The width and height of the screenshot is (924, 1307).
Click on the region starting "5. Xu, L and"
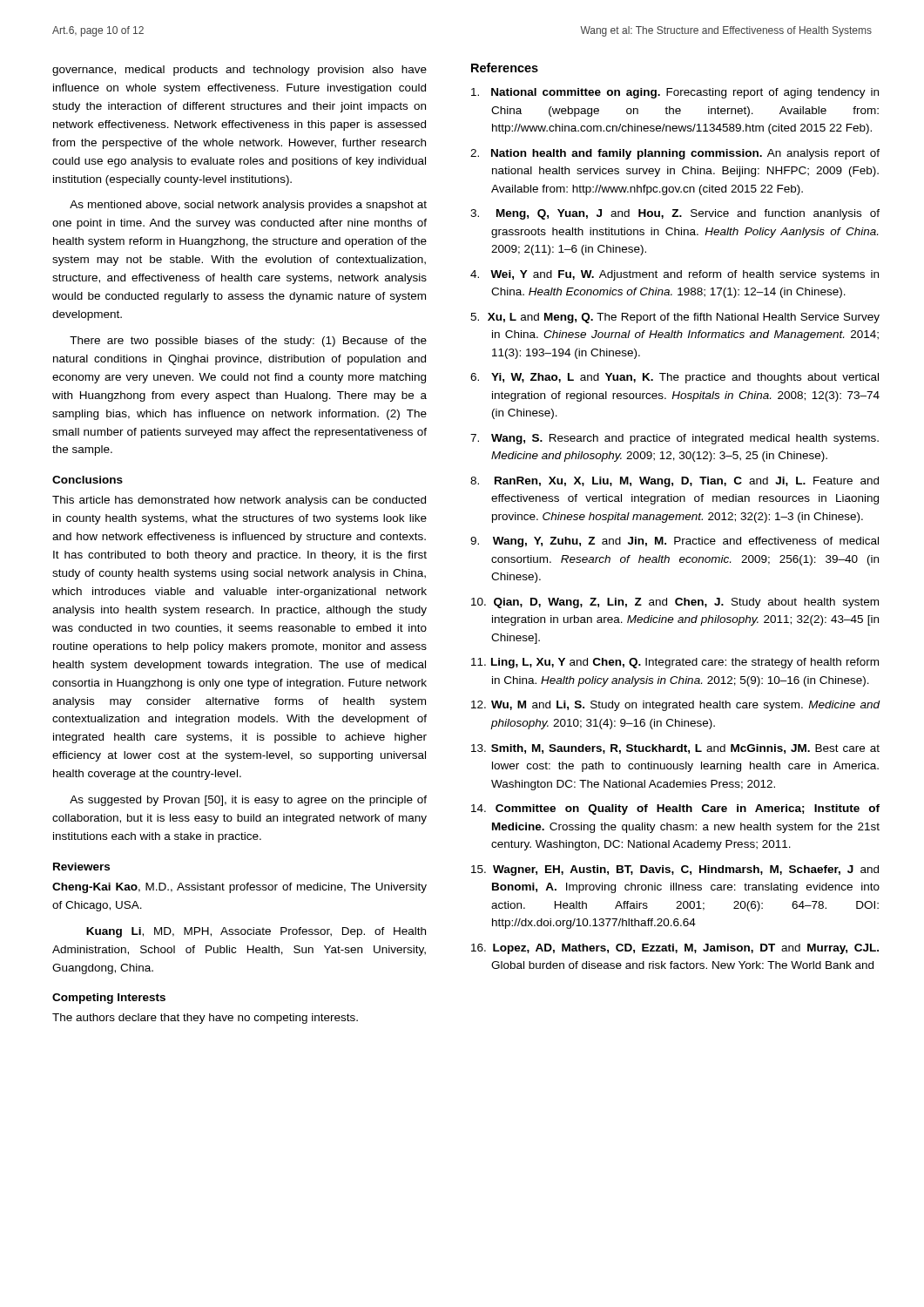coord(675,335)
